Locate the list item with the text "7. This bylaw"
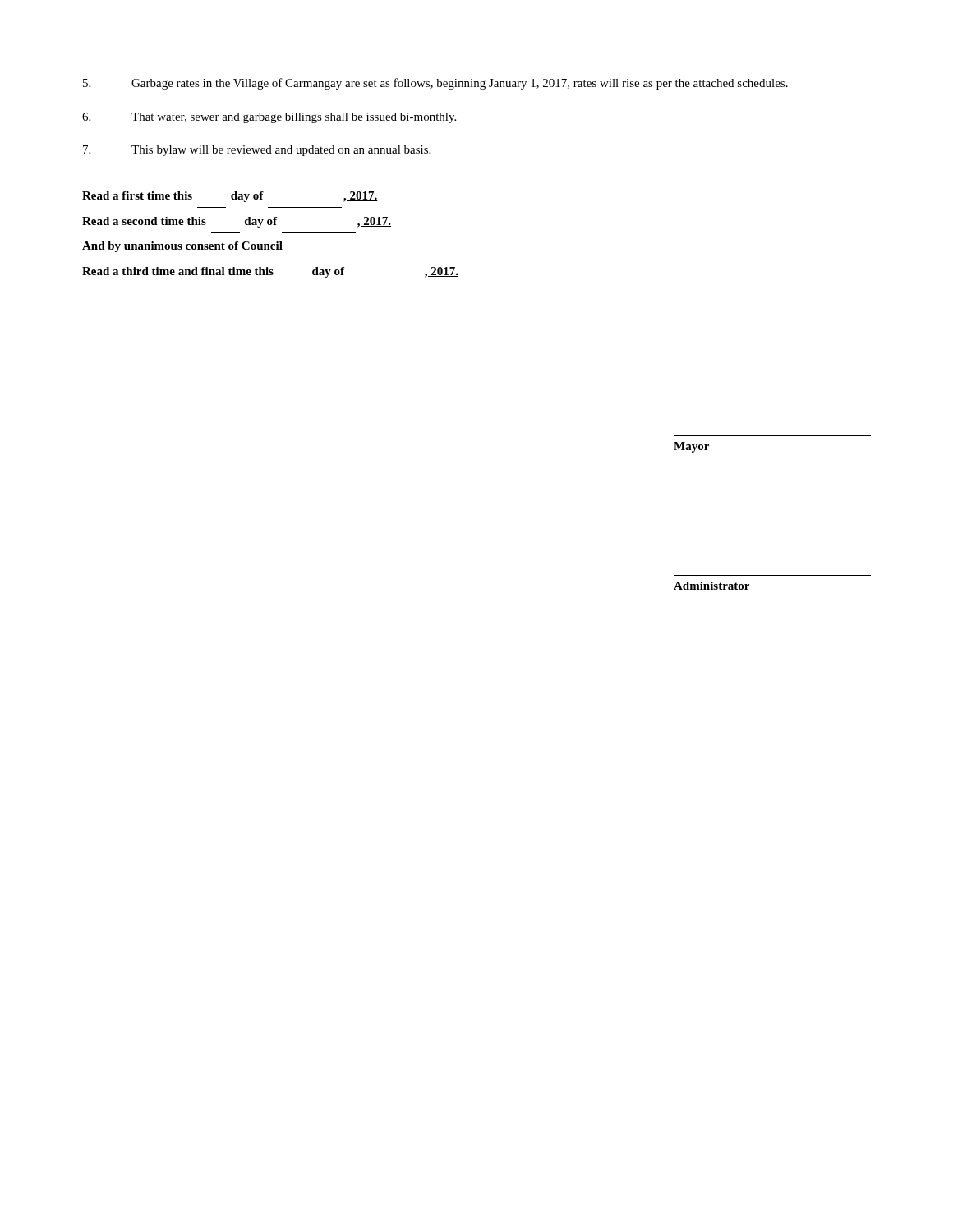Image resolution: width=953 pixels, height=1232 pixels. pyautogui.click(x=257, y=151)
